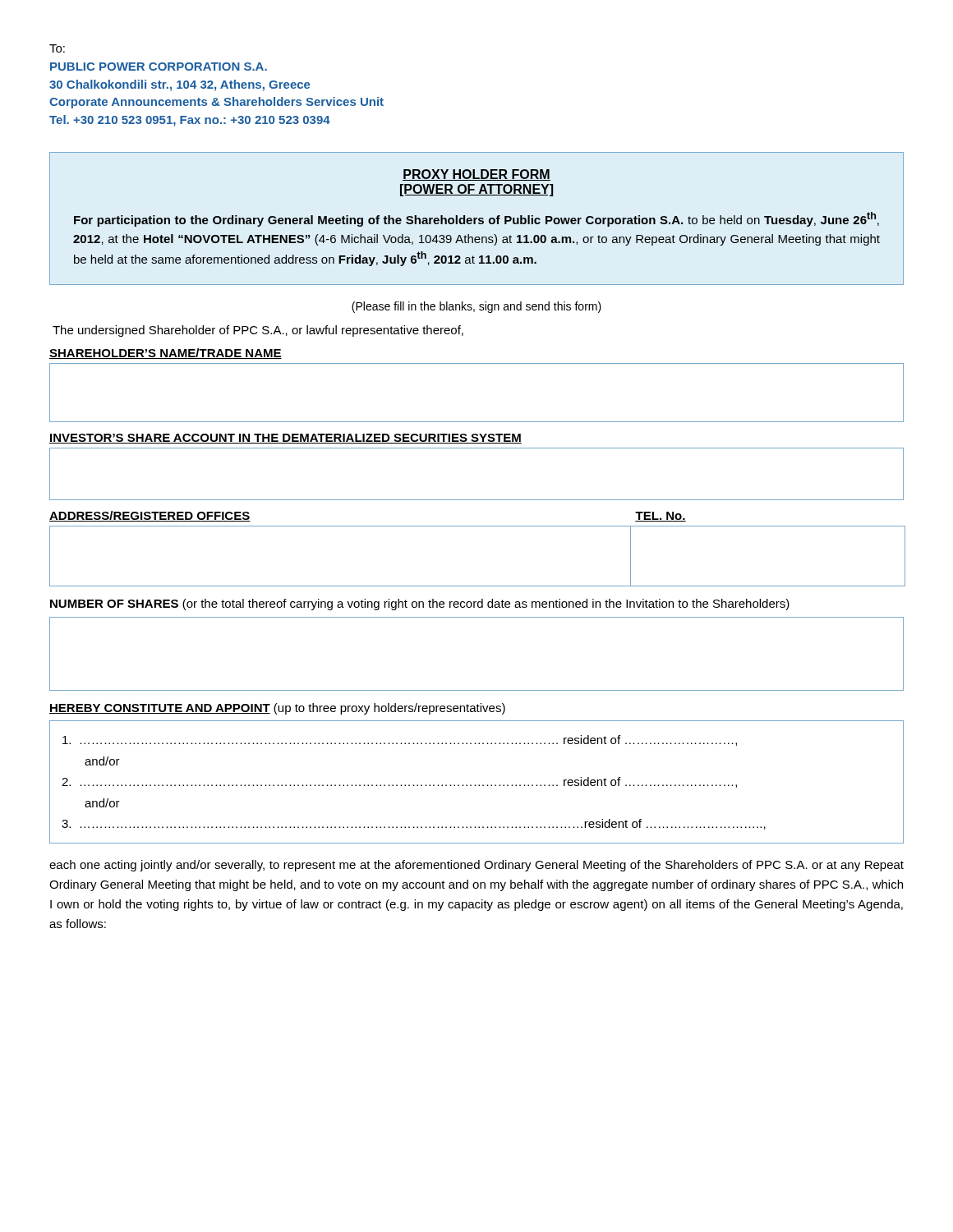Find "TEL. No." on this page
The image size is (953, 1232).
(x=661, y=515)
